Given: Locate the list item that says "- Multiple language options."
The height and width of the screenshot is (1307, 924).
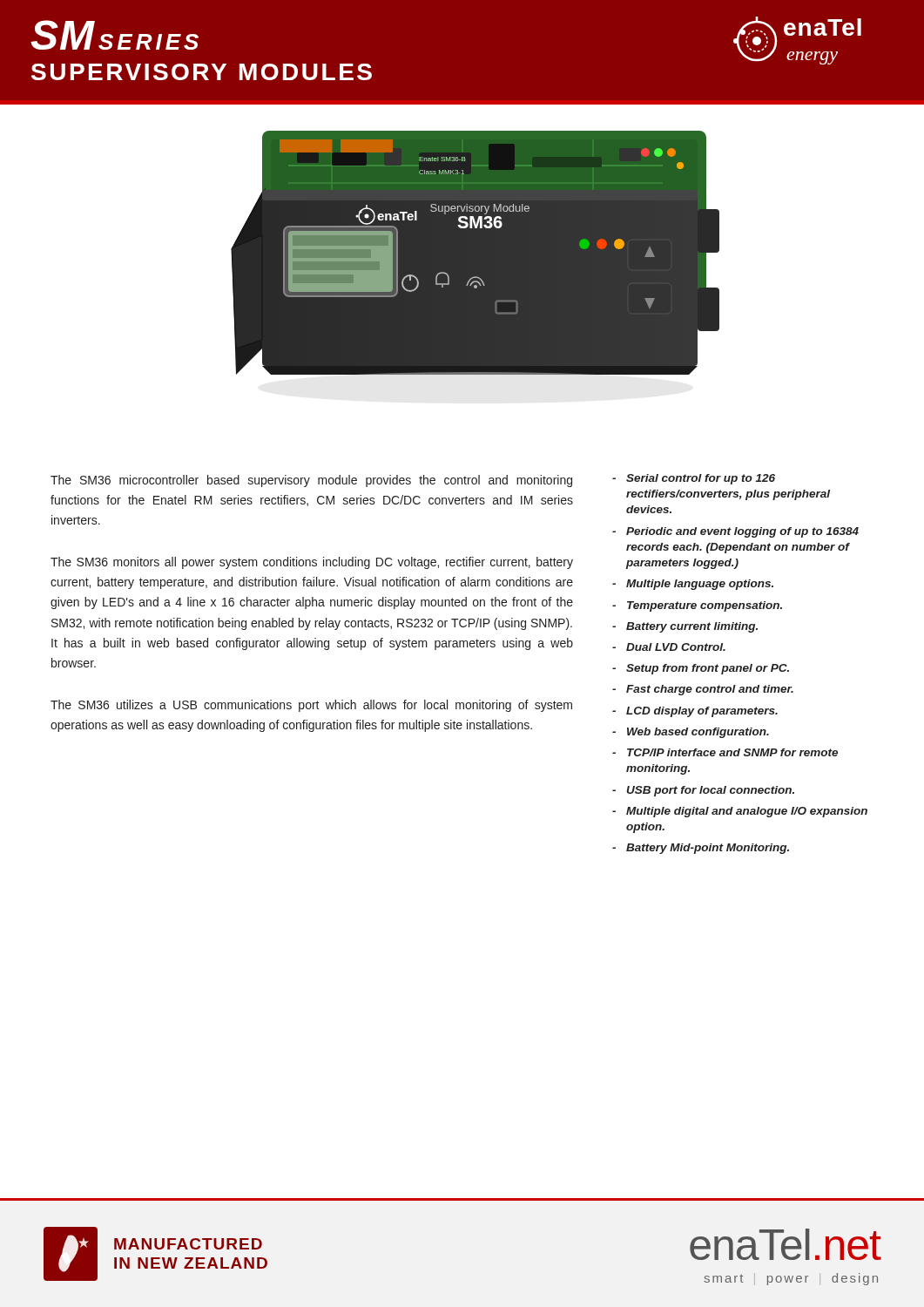Looking at the screenshot, I should click(693, 584).
